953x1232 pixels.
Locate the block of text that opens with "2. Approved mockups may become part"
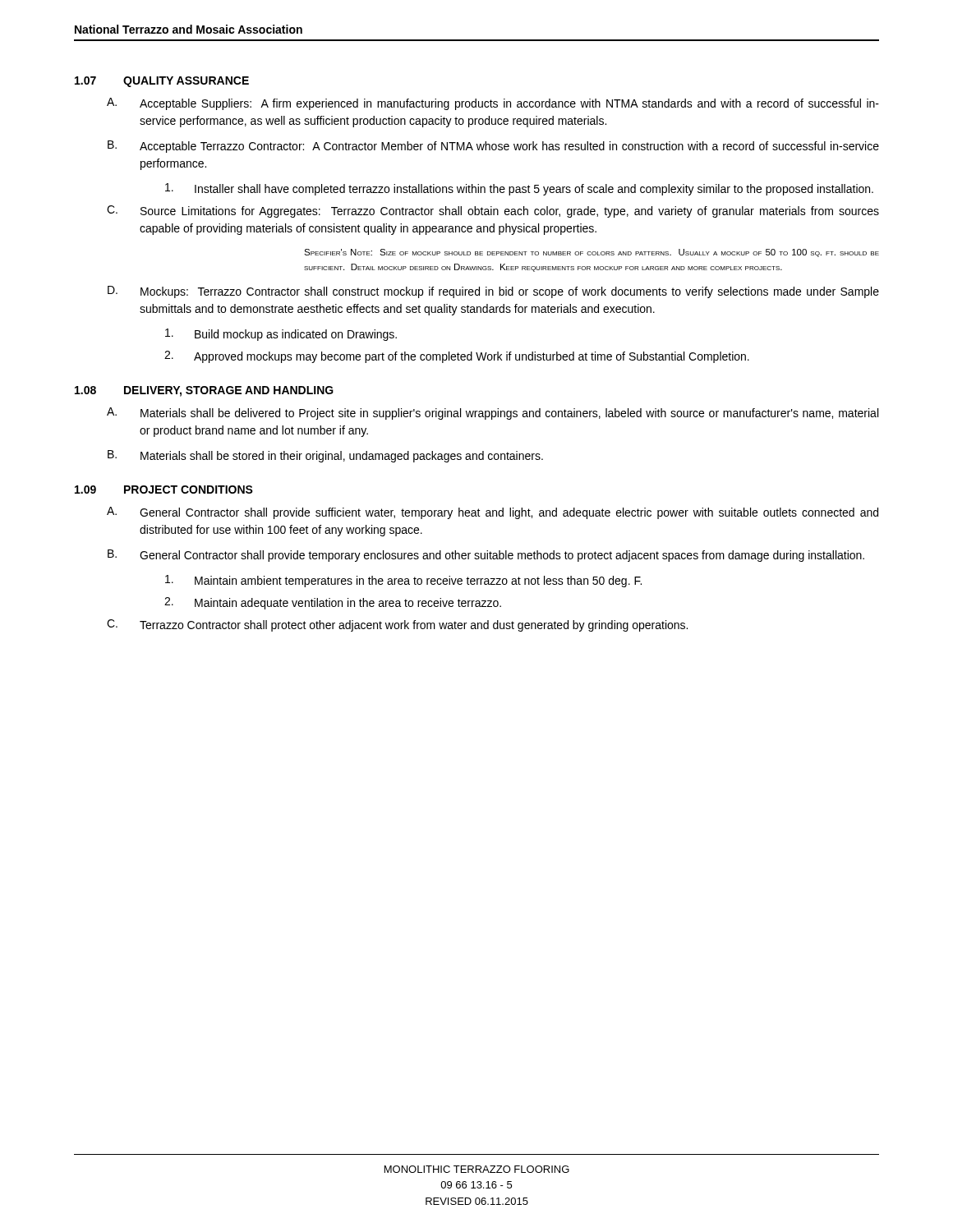(x=522, y=357)
